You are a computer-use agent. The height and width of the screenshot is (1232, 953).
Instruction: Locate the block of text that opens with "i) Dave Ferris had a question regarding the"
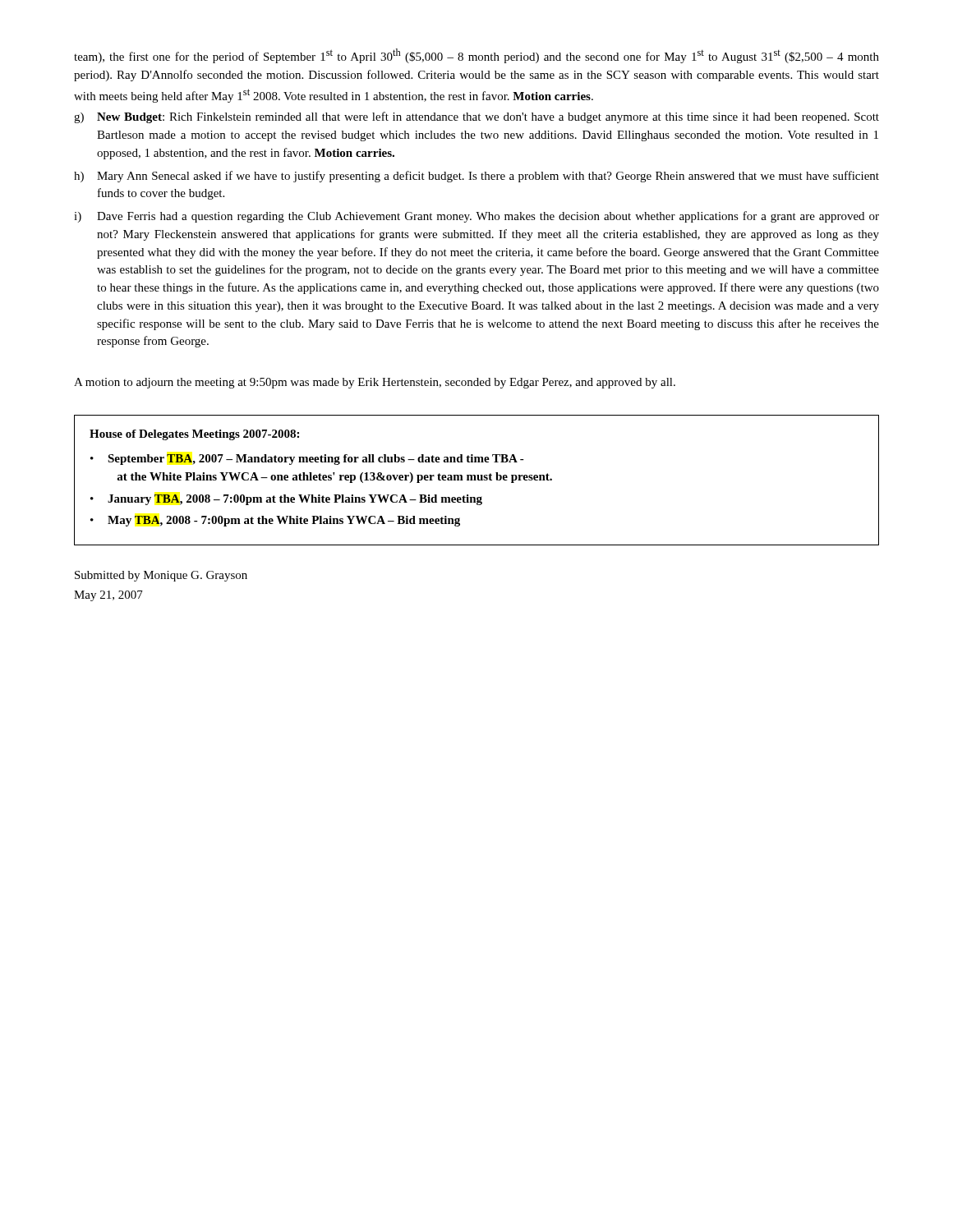(476, 279)
